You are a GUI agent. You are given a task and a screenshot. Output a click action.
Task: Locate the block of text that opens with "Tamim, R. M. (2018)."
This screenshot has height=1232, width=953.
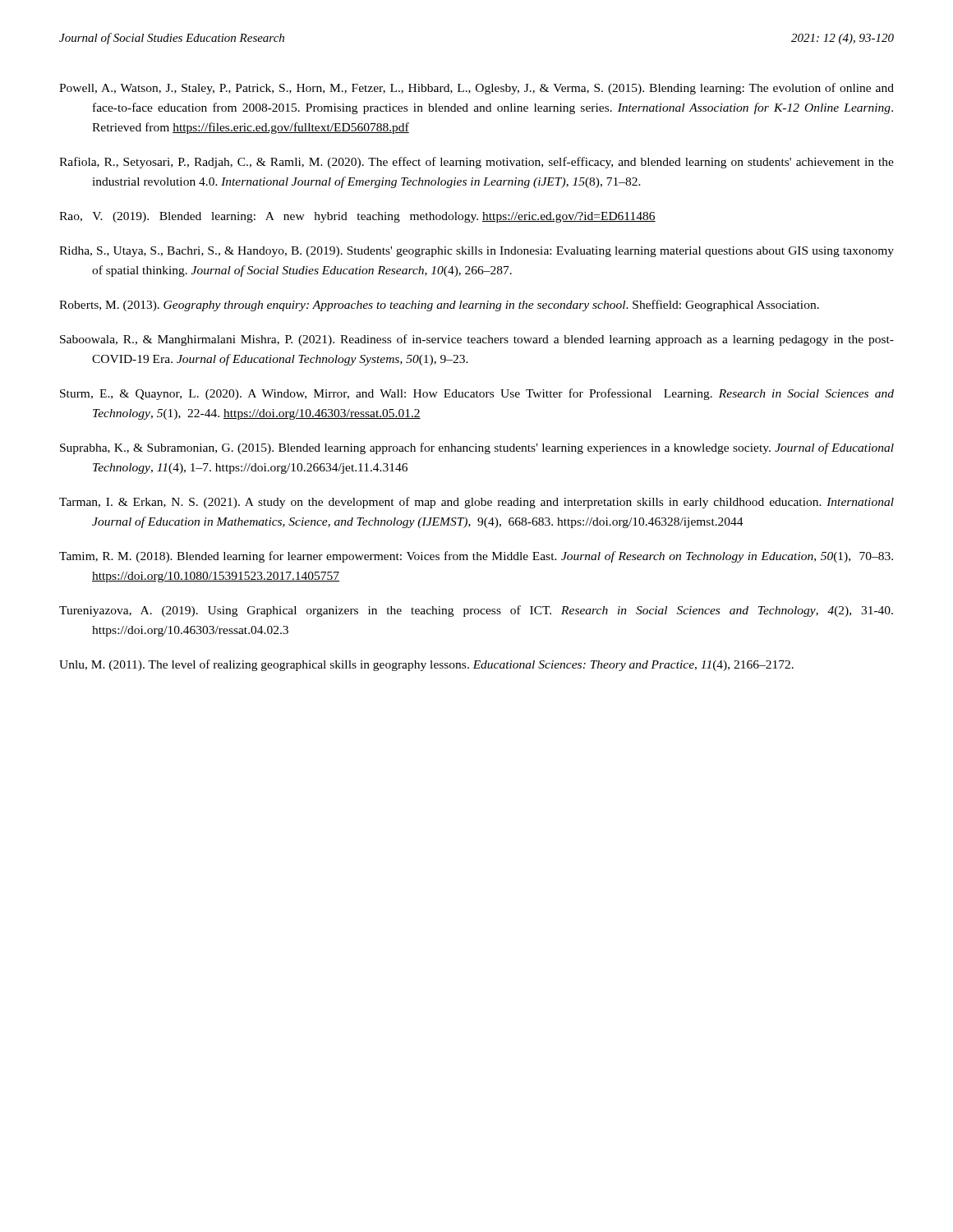click(x=476, y=566)
